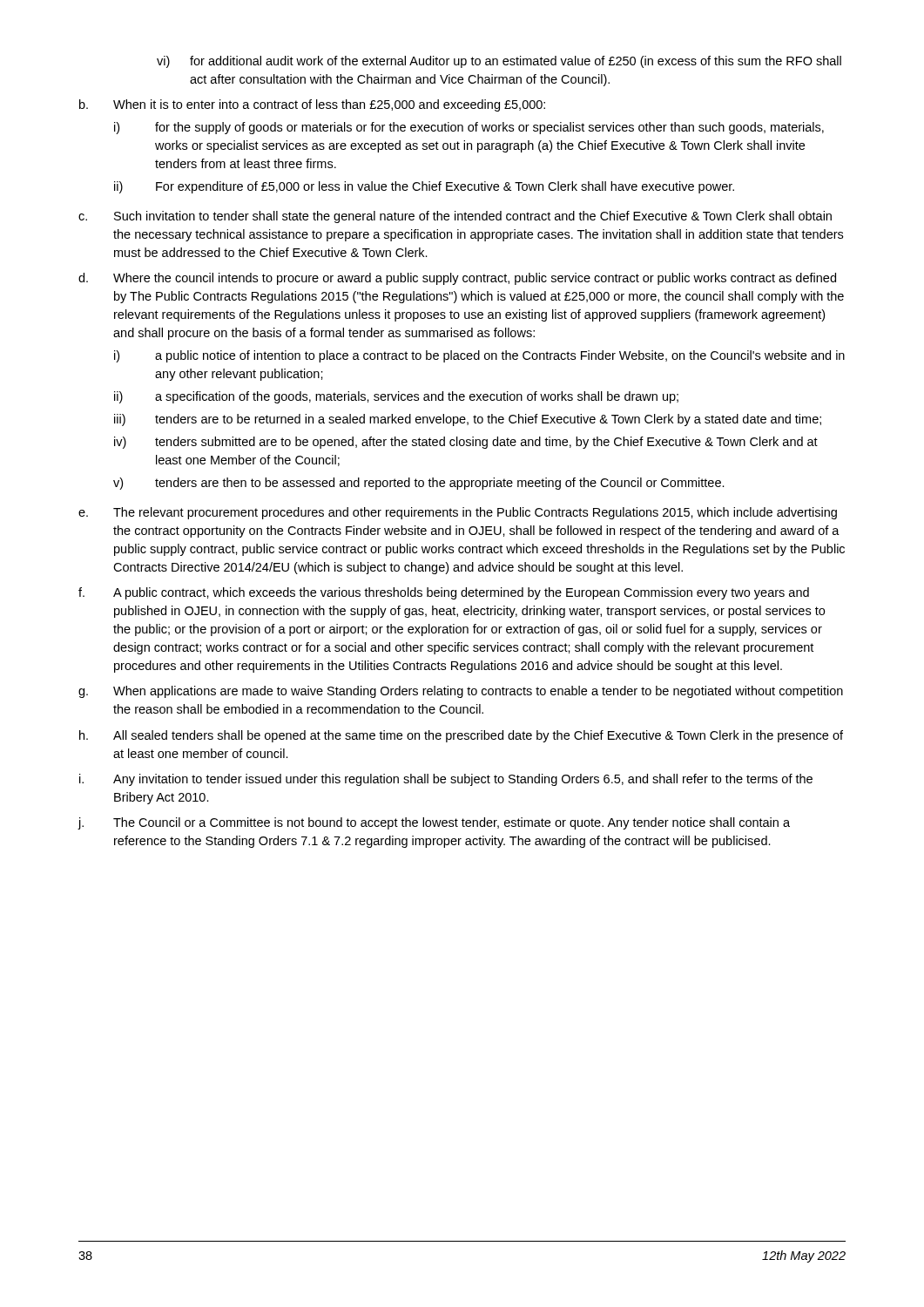This screenshot has width=924, height=1307.
Task: Locate the list item with the text "f. A public contract, which exceeds the various"
Action: (462, 630)
